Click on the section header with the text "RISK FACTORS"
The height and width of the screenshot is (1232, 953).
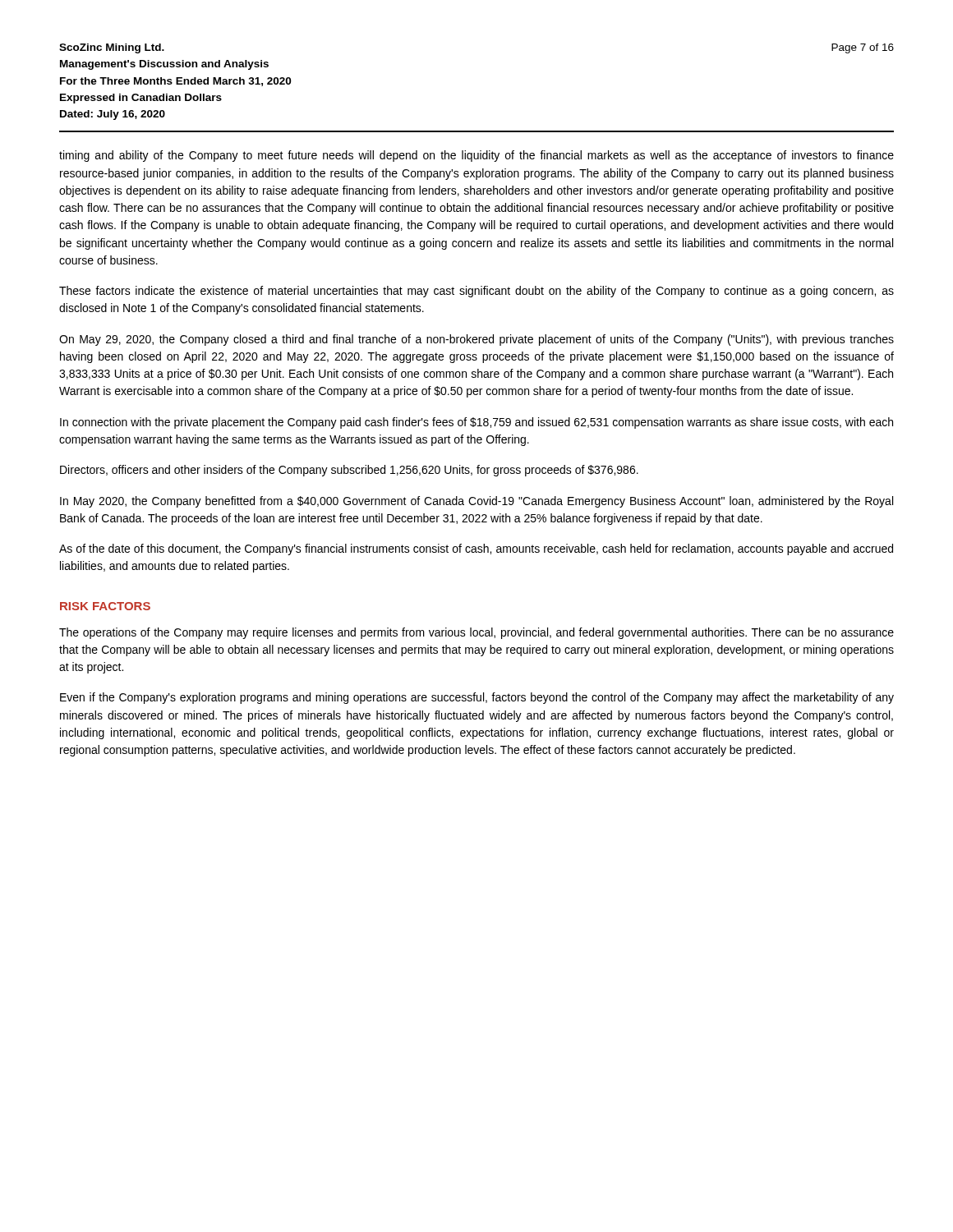click(105, 605)
